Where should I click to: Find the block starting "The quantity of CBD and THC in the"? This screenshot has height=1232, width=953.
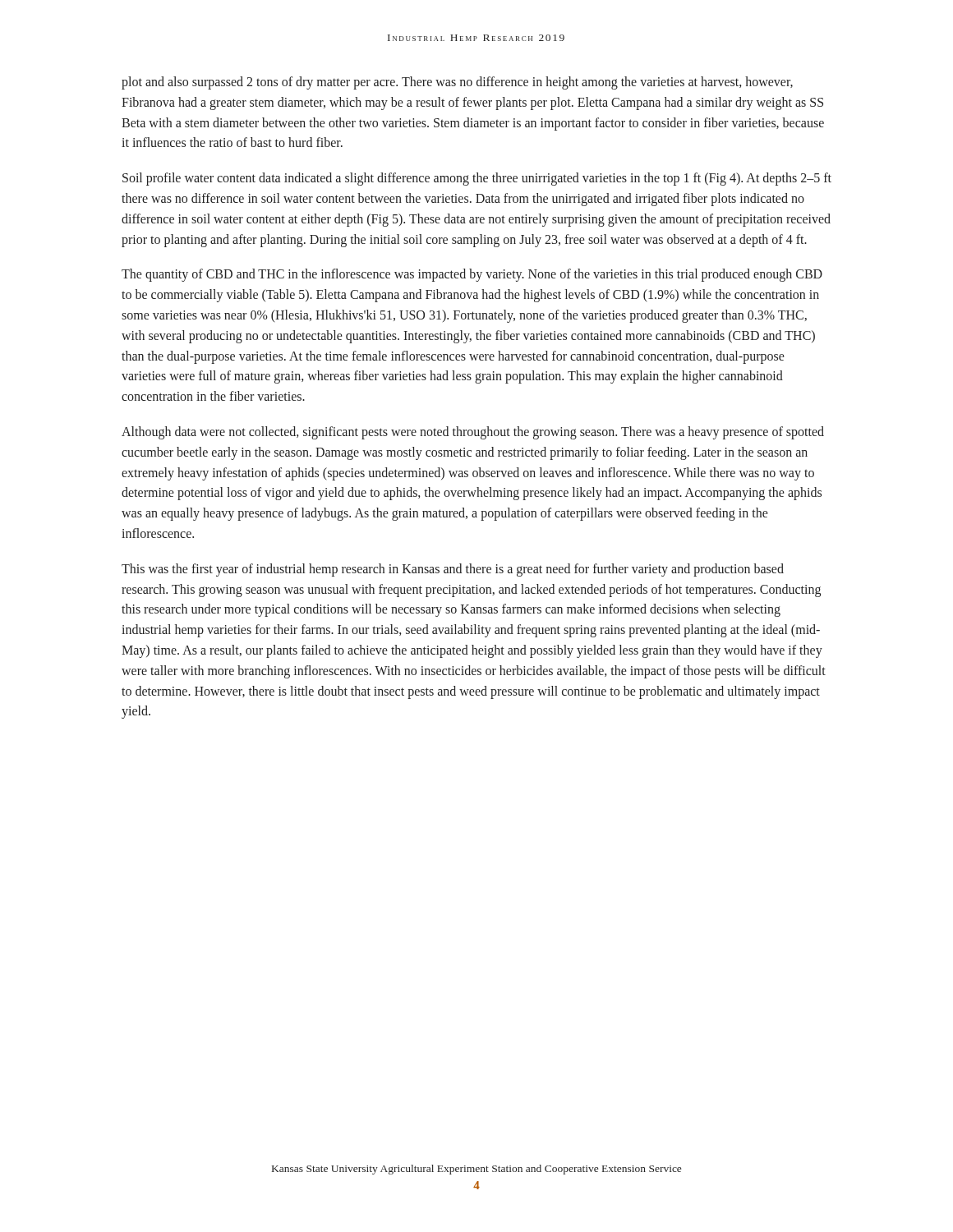coord(472,335)
